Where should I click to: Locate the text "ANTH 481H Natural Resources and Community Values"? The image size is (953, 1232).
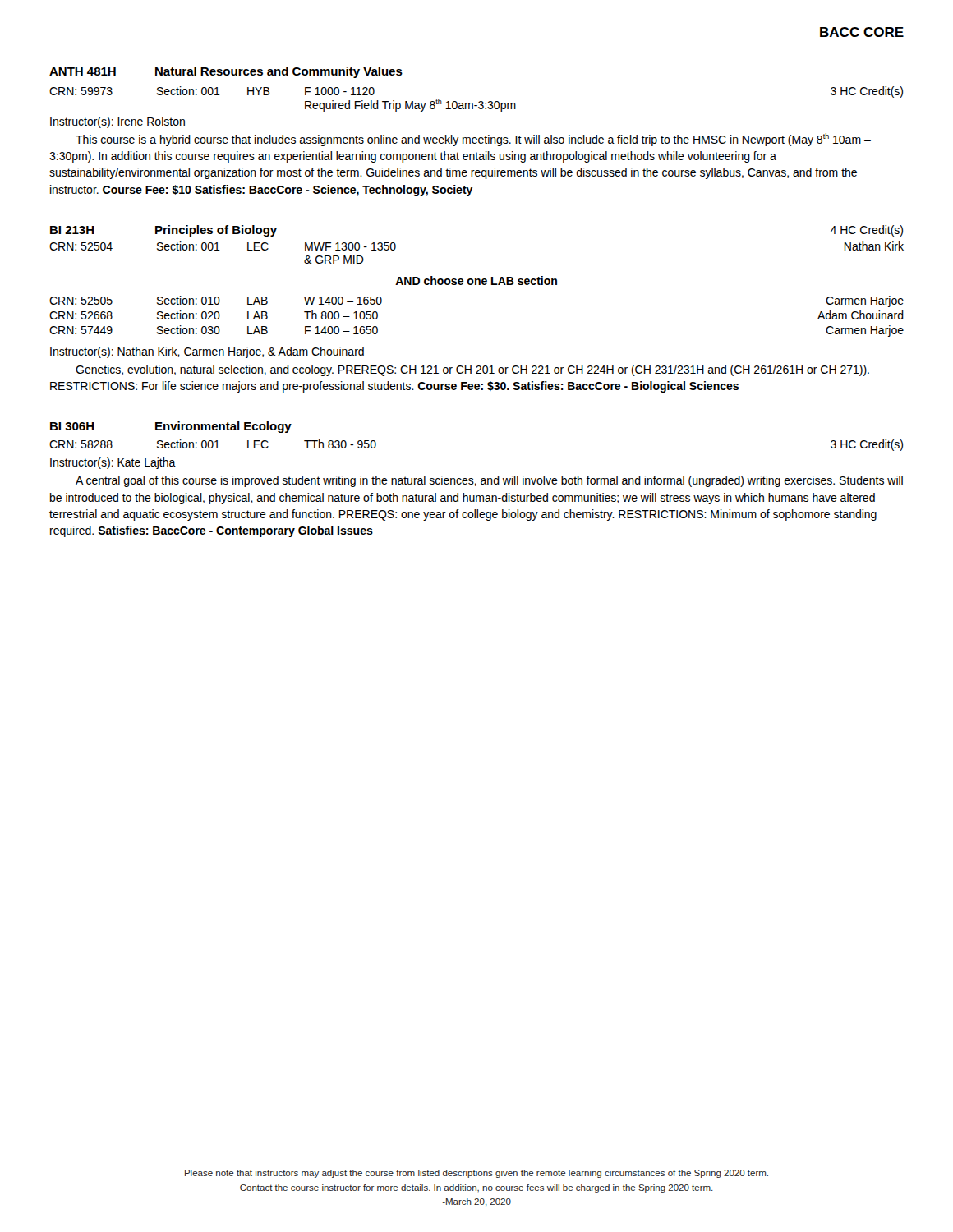pos(226,71)
